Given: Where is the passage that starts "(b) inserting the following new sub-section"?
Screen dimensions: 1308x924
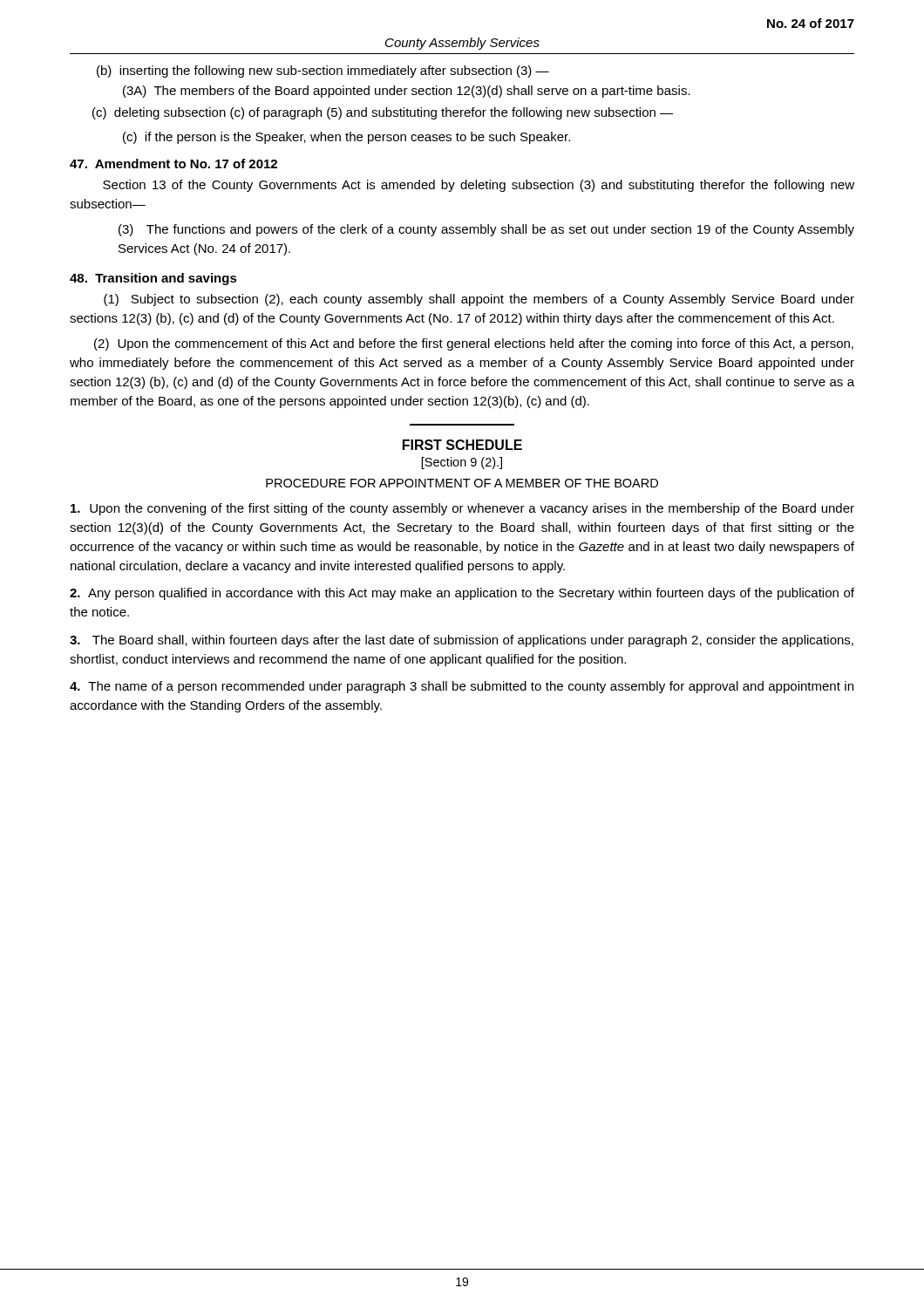Looking at the screenshot, I should (x=322, y=70).
